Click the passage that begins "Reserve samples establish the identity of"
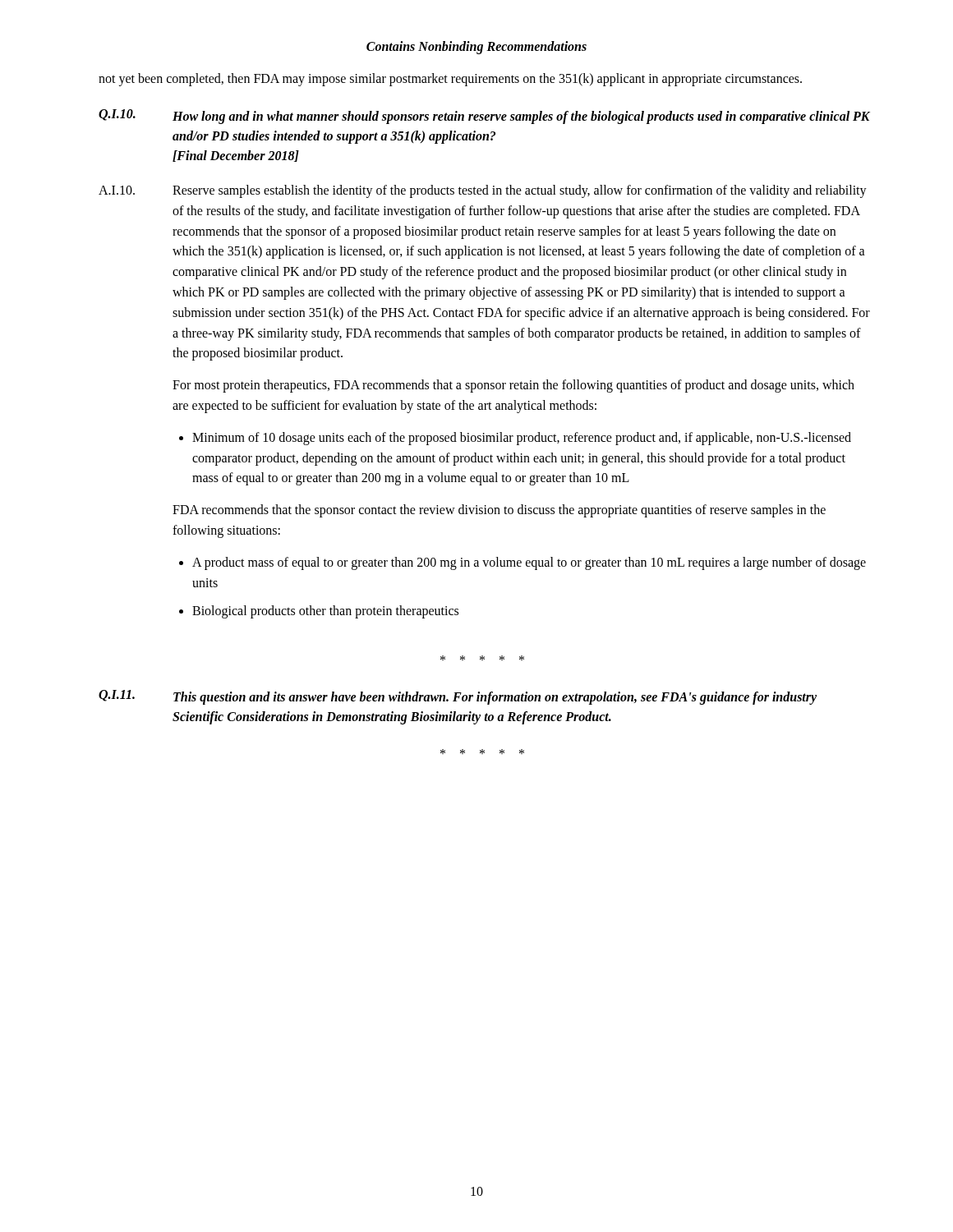This screenshot has width=953, height=1232. (522, 401)
